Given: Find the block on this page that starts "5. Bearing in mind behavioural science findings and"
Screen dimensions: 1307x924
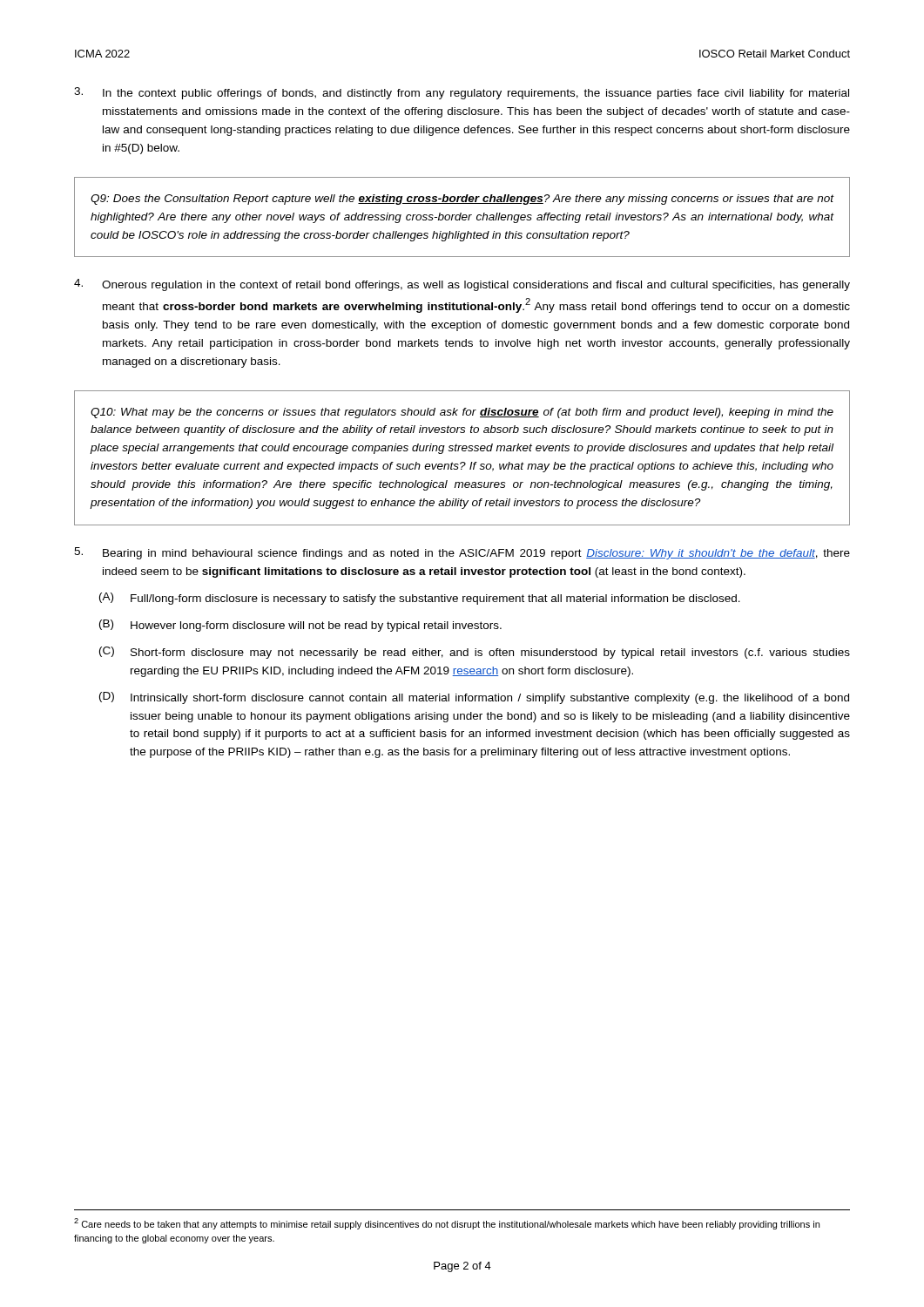Looking at the screenshot, I should [462, 563].
